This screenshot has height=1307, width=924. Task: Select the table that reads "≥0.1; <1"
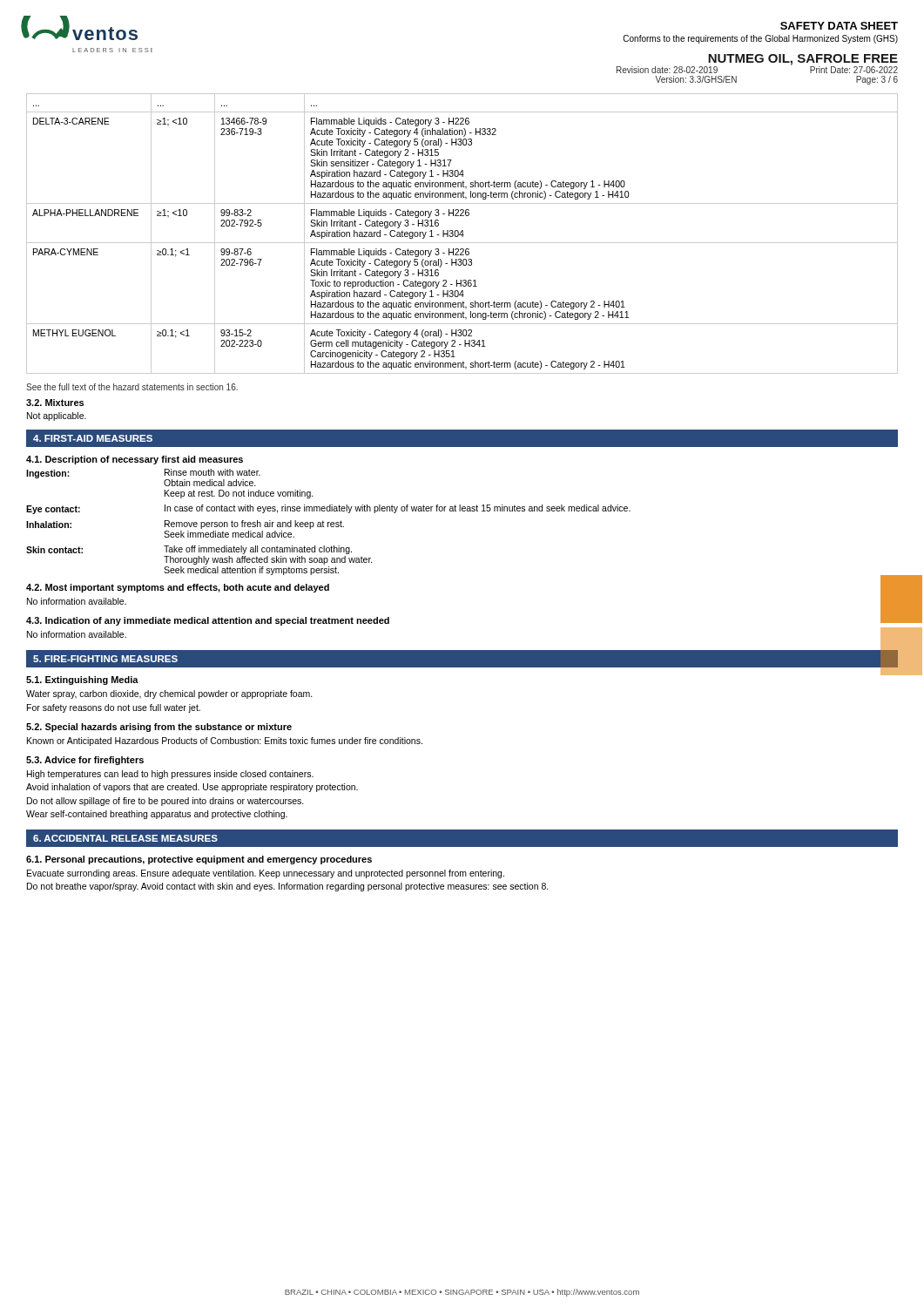click(462, 233)
